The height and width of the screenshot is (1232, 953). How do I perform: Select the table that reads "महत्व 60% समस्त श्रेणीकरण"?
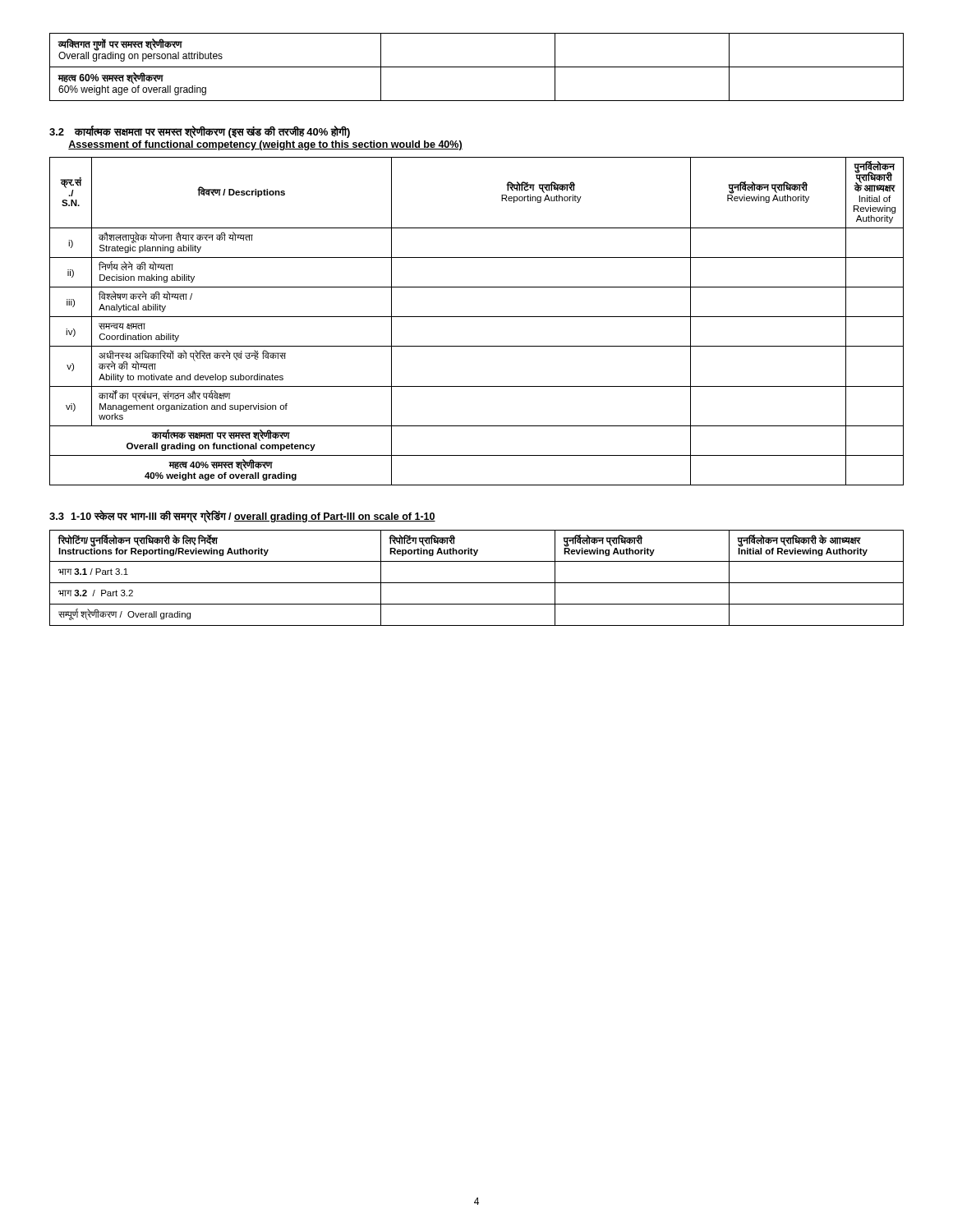click(476, 67)
